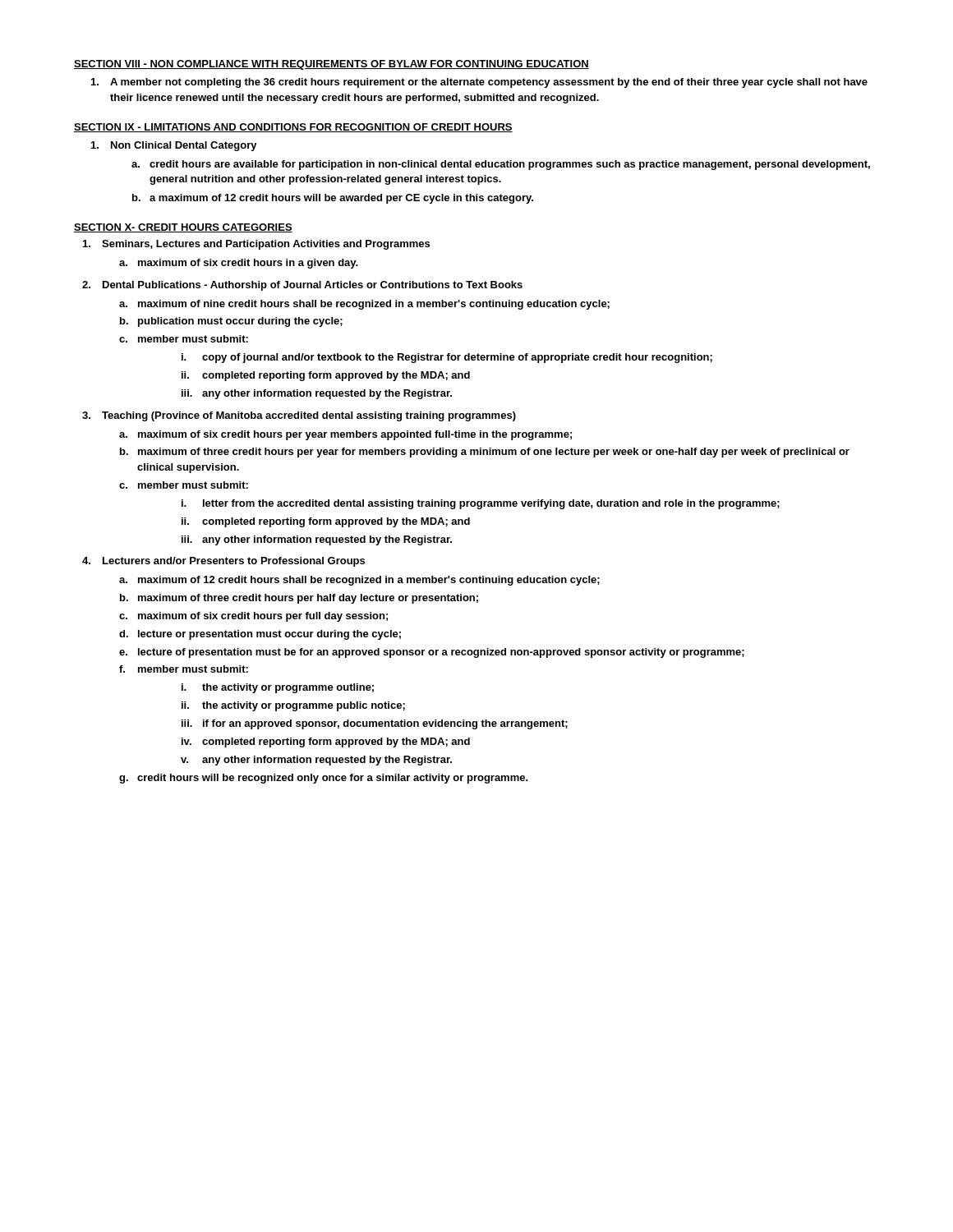
Task: Find the passage starting "a. maximum of nine credit hours"
Action: (x=365, y=304)
